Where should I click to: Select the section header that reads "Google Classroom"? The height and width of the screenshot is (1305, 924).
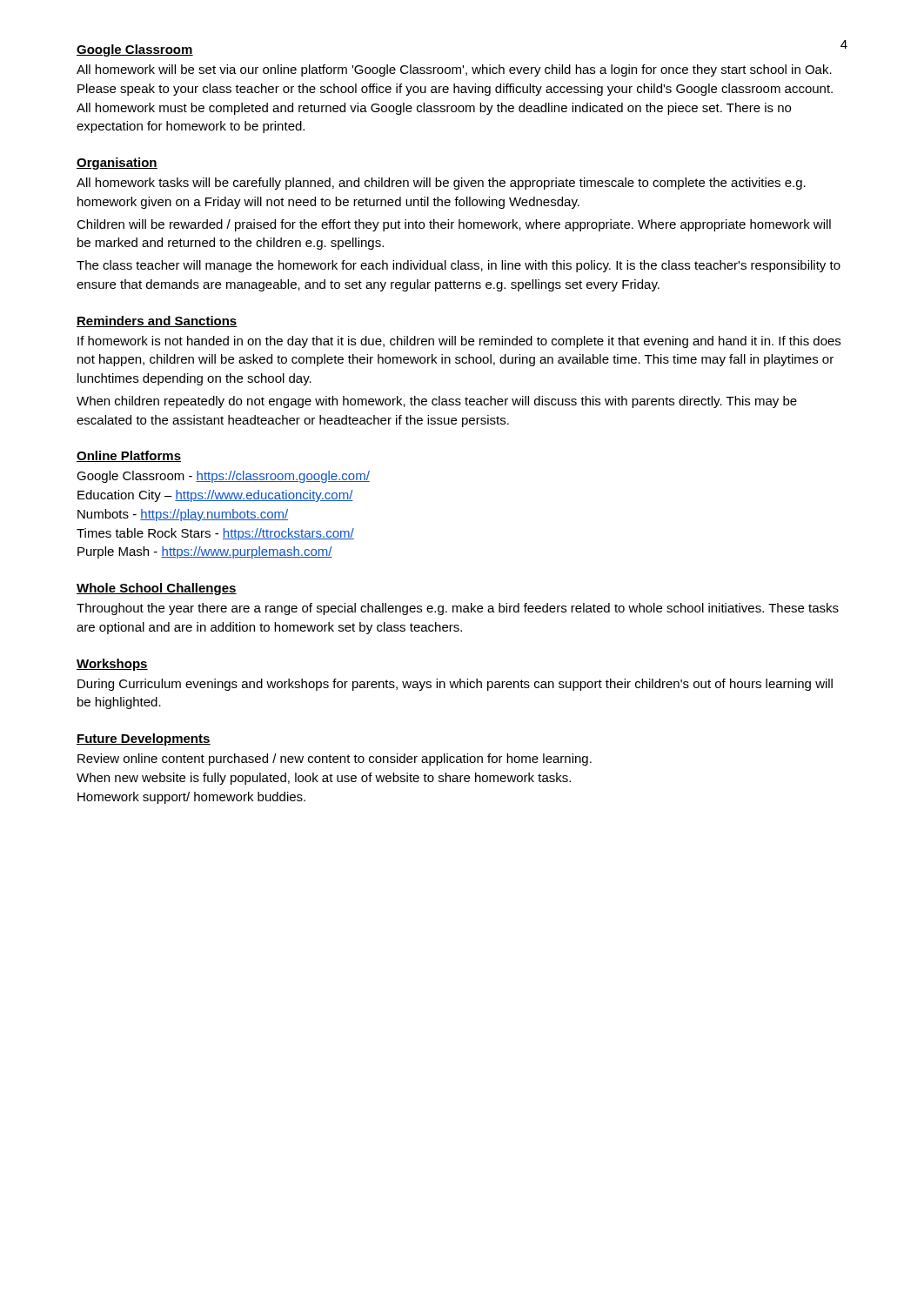(x=152, y=48)
